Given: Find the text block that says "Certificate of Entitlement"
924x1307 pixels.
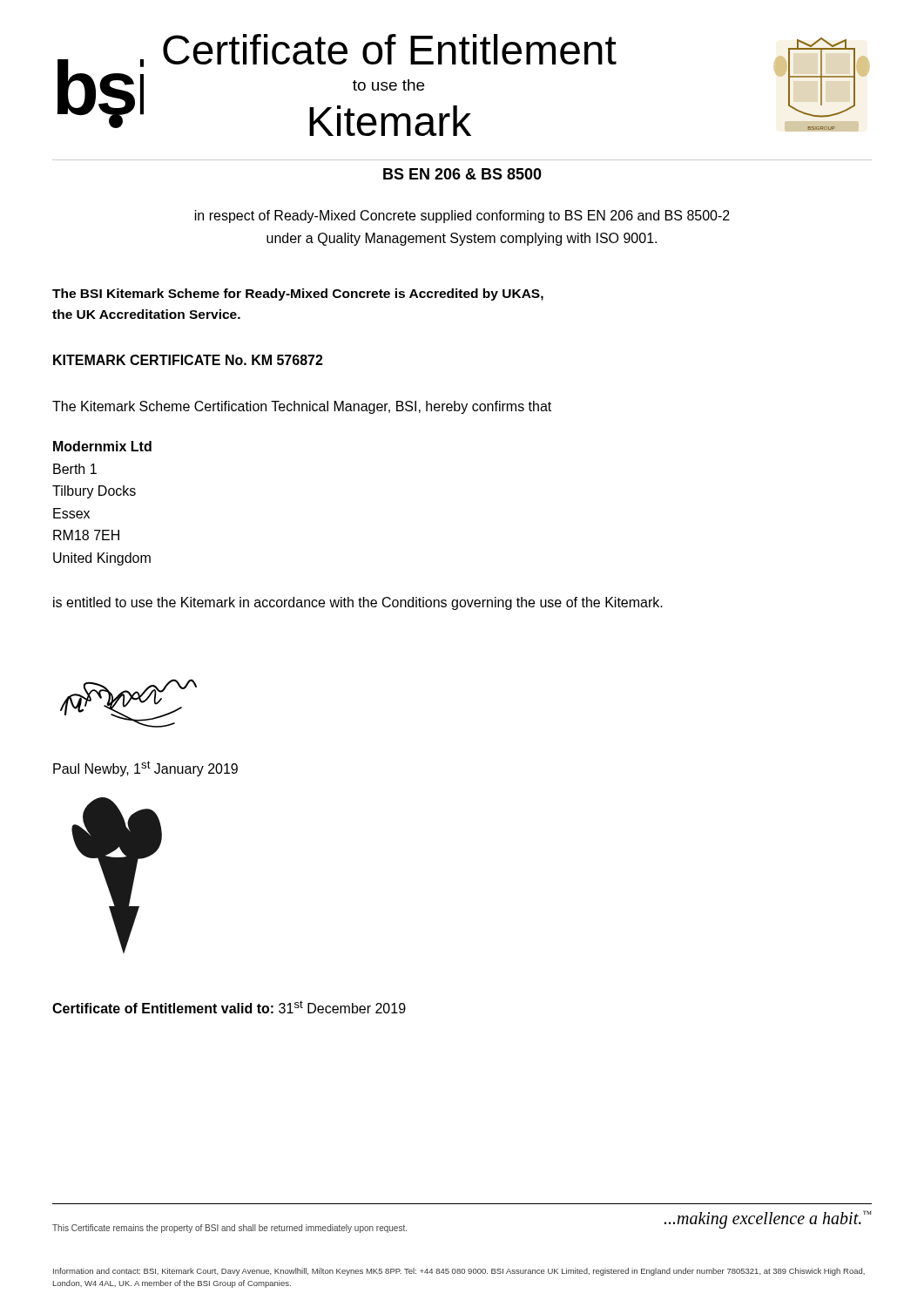Looking at the screenshot, I should point(229,1007).
